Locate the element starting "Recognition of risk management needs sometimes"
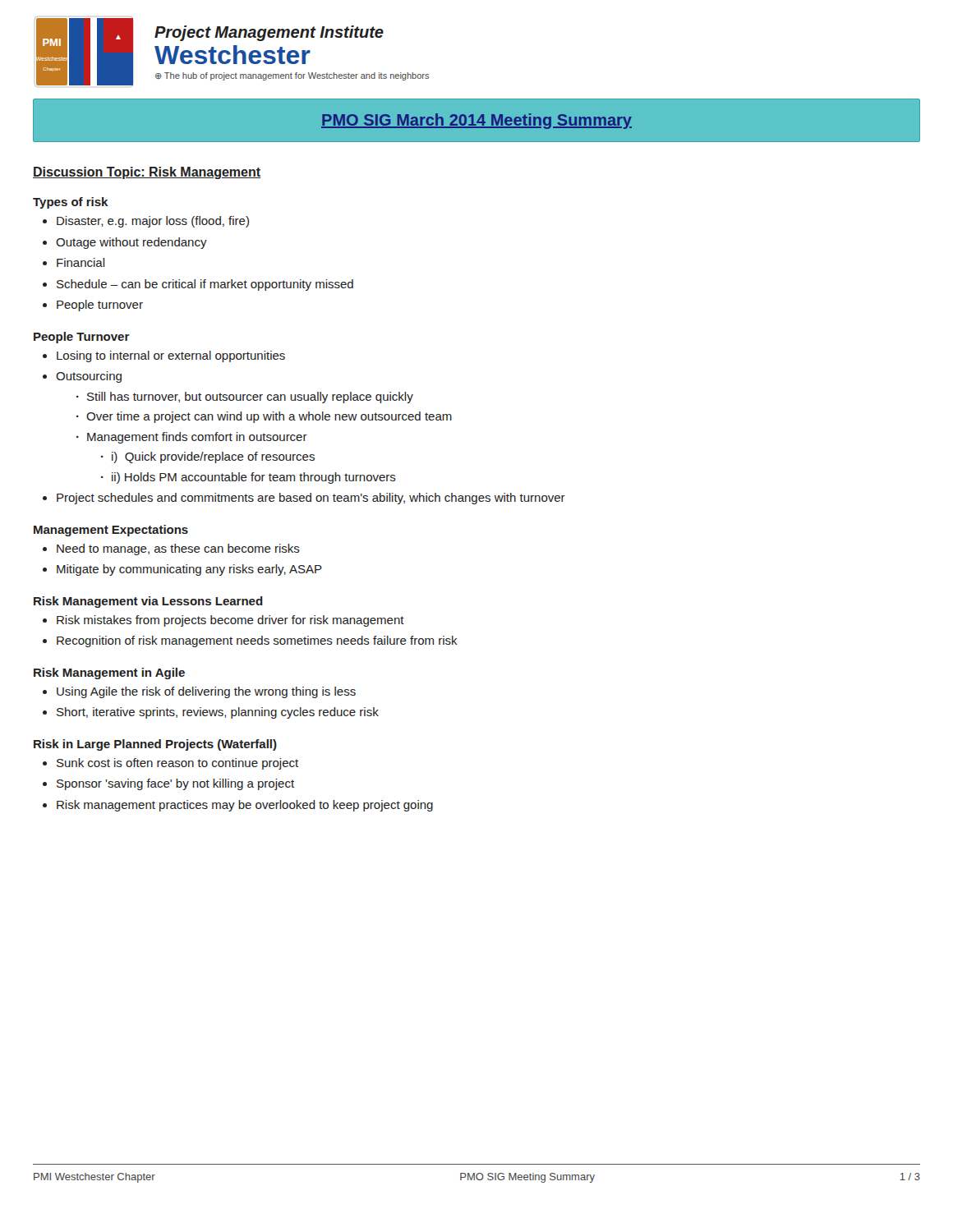This screenshot has height=1232, width=953. 257,640
